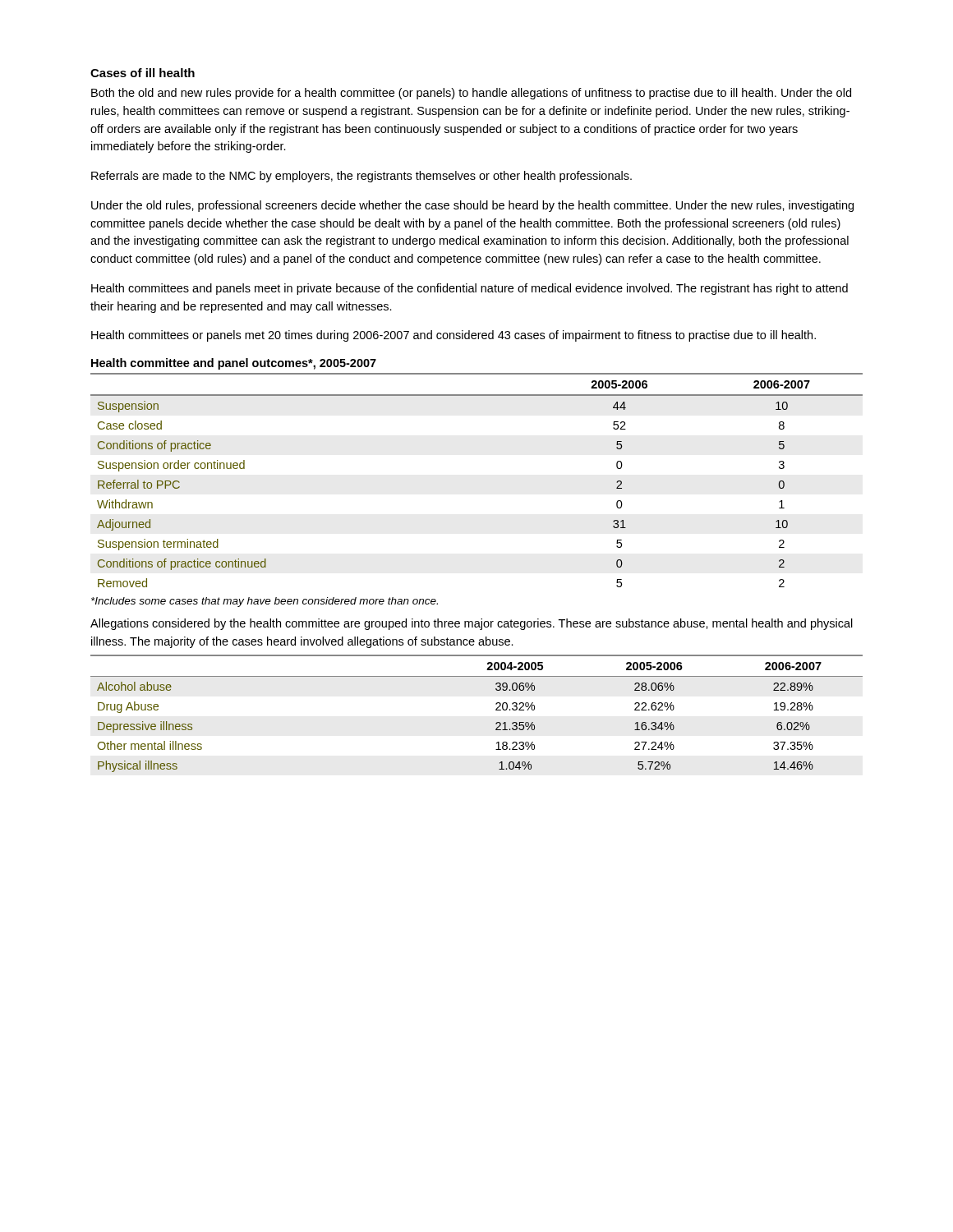Image resolution: width=953 pixels, height=1232 pixels.
Task: Locate the table with the text "Suspension order continued"
Action: click(476, 484)
